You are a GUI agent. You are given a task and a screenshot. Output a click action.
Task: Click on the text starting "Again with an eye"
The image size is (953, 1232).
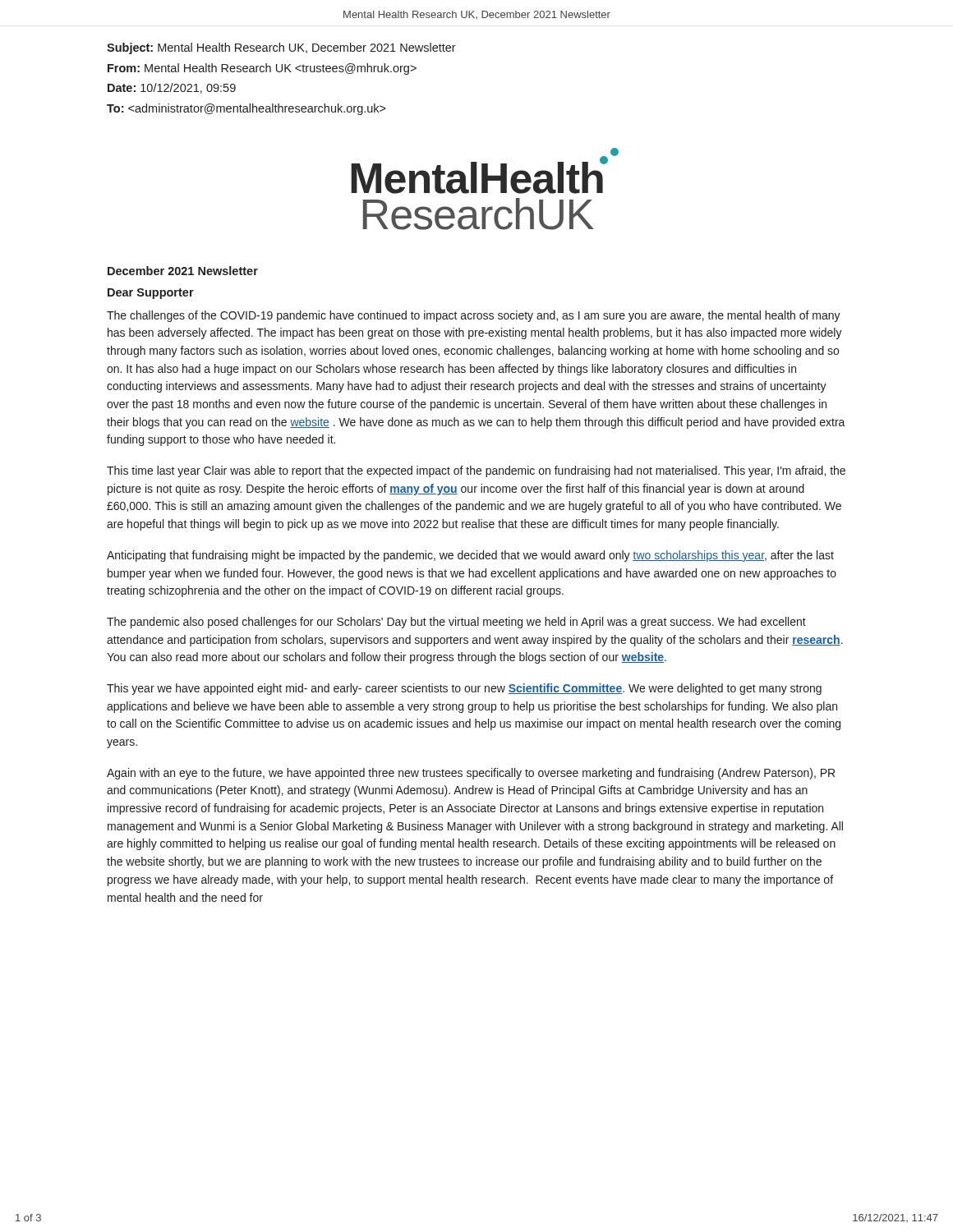(x=475, y=835)
